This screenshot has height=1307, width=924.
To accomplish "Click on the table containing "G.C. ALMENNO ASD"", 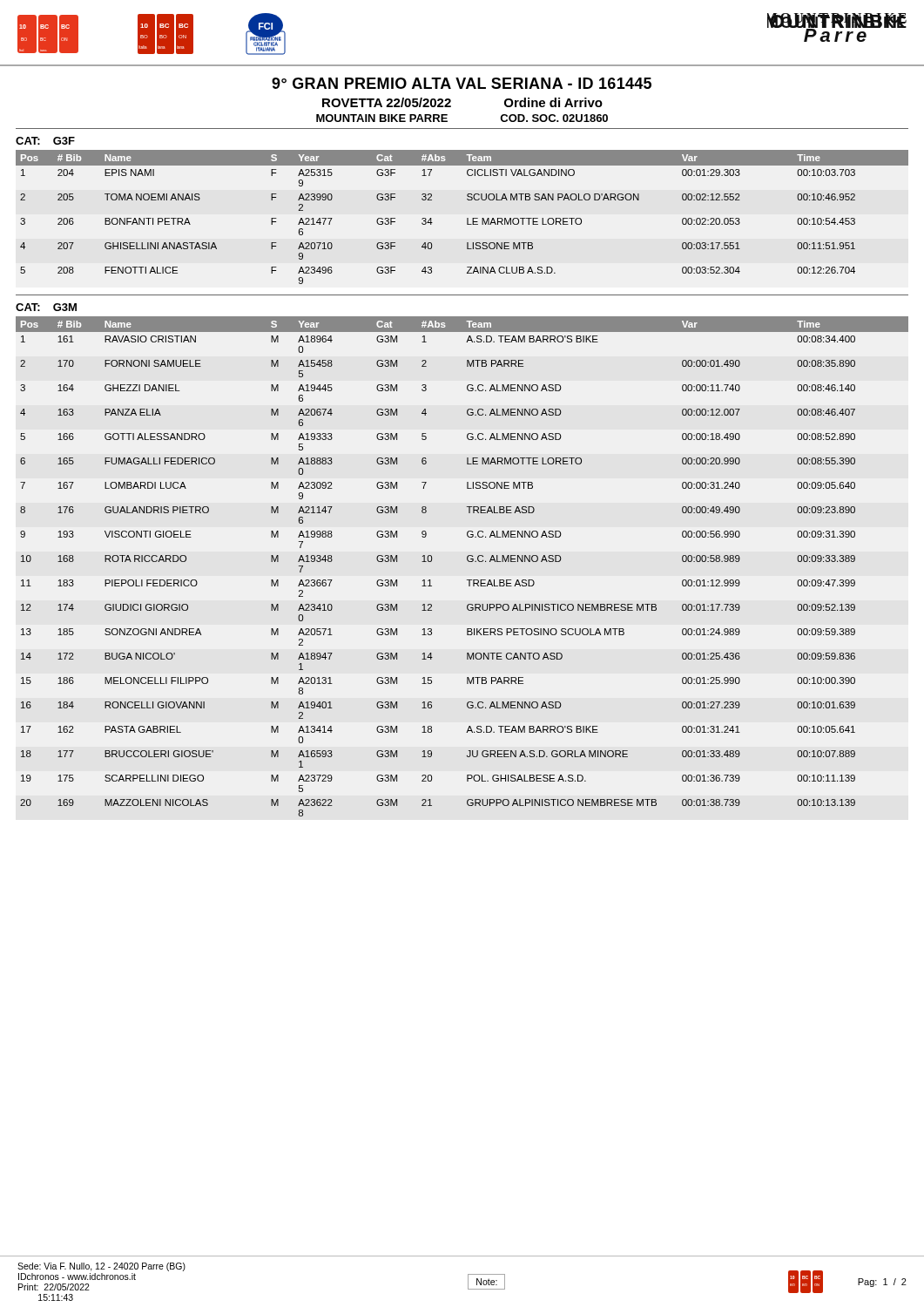I will (462, 568).
